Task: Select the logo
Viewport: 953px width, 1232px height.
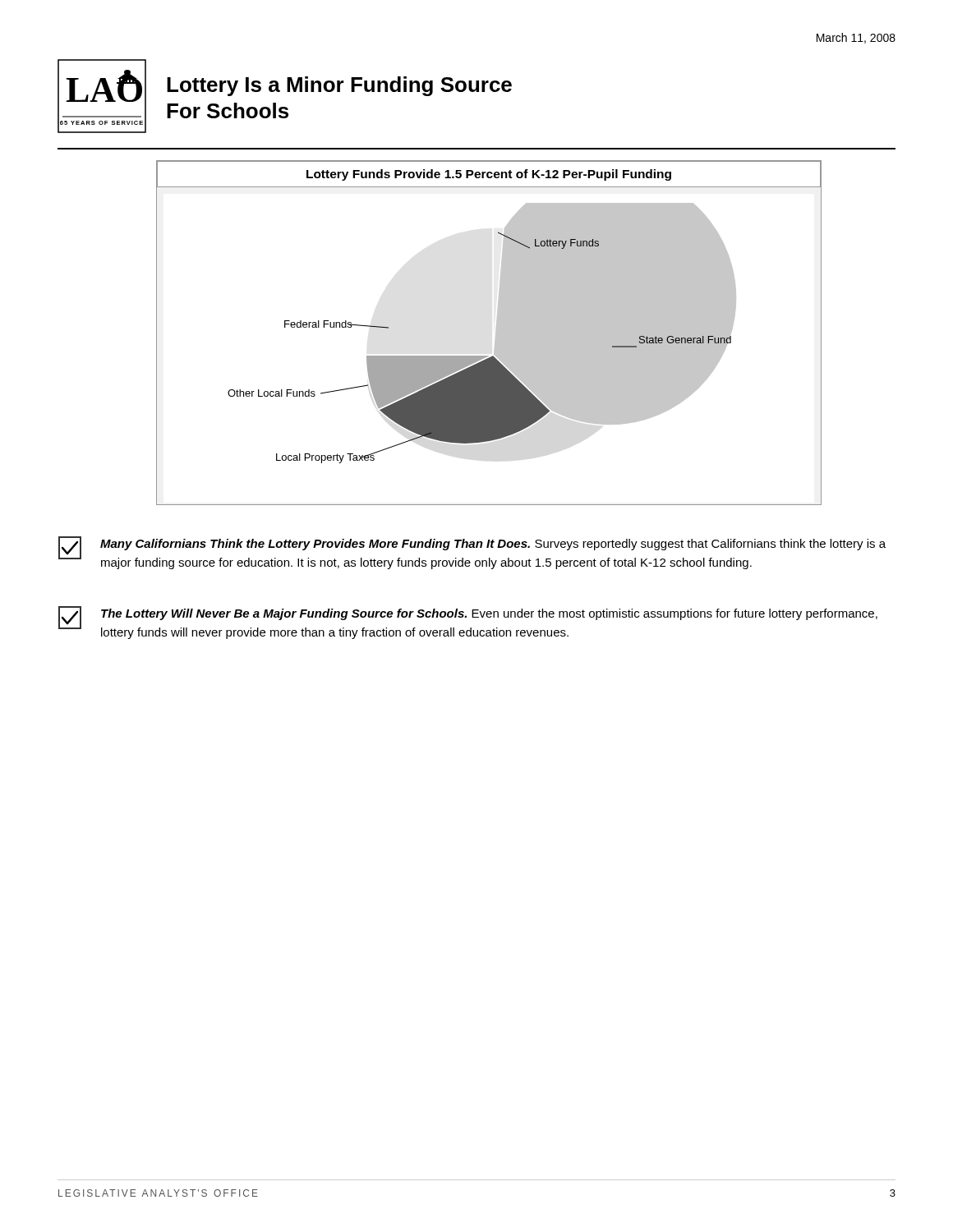Action: (102, 98)
